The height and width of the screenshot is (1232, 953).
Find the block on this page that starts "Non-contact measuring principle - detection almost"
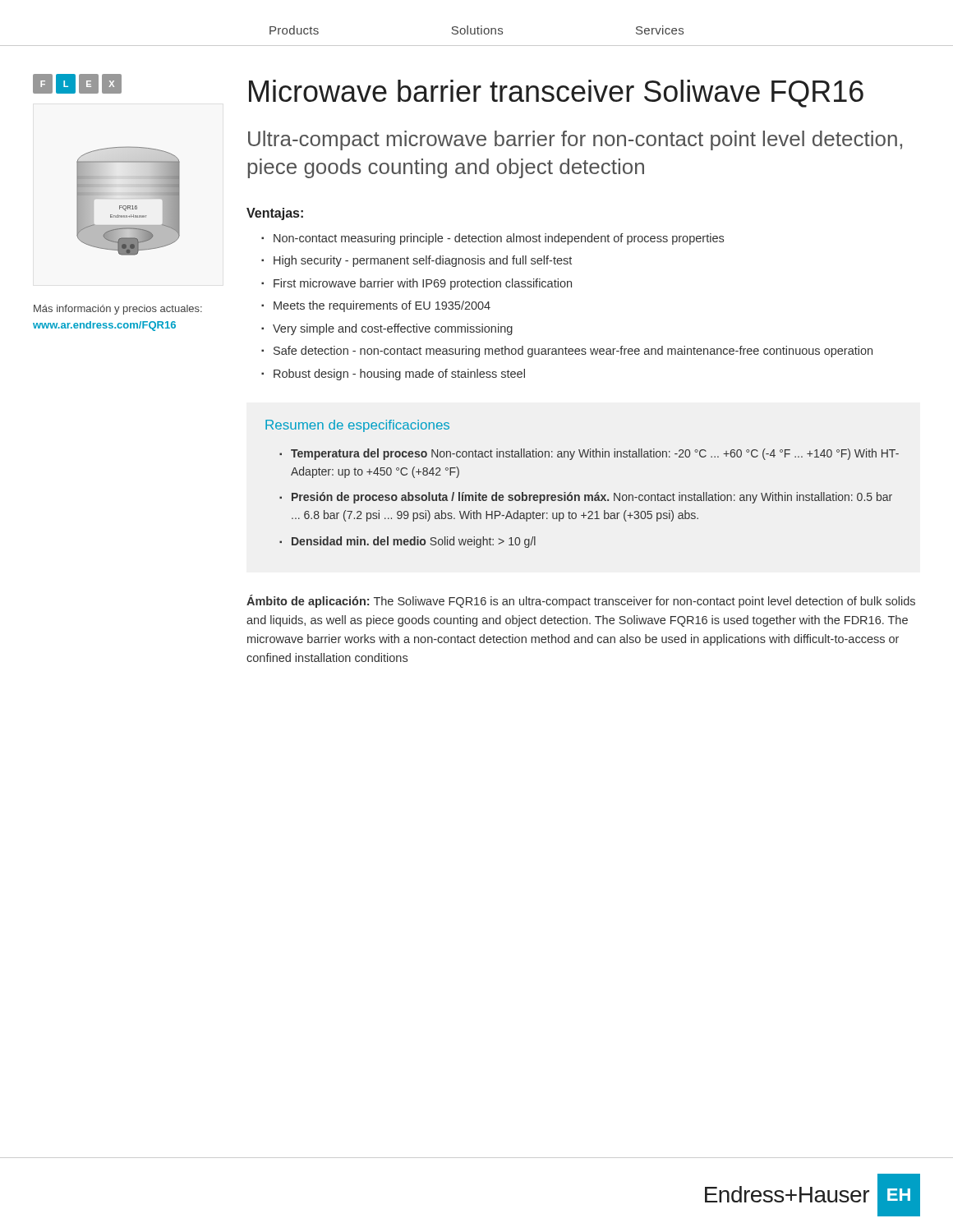(499, 238)
